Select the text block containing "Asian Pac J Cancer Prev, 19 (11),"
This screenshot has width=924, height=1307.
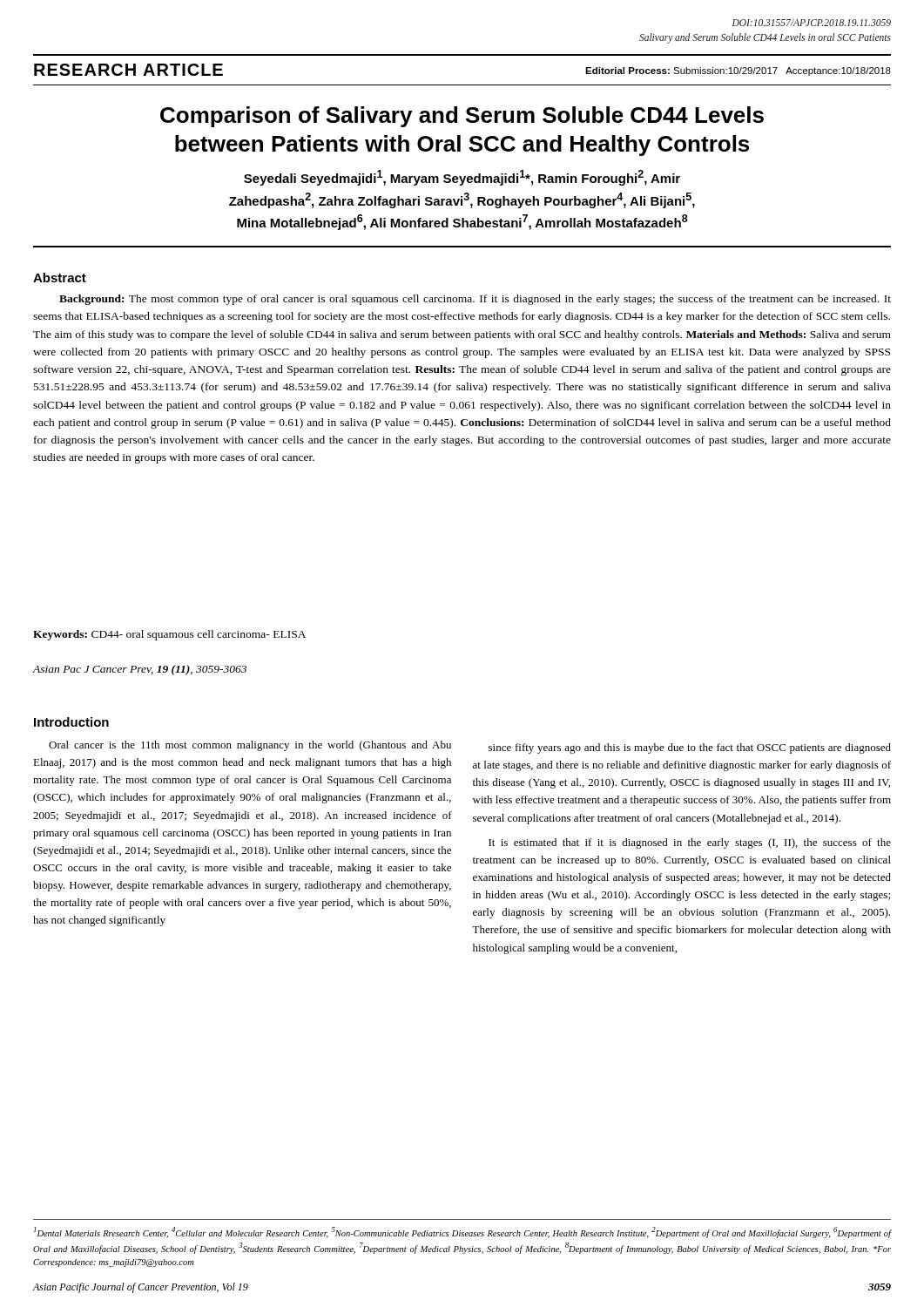point(140,669)
